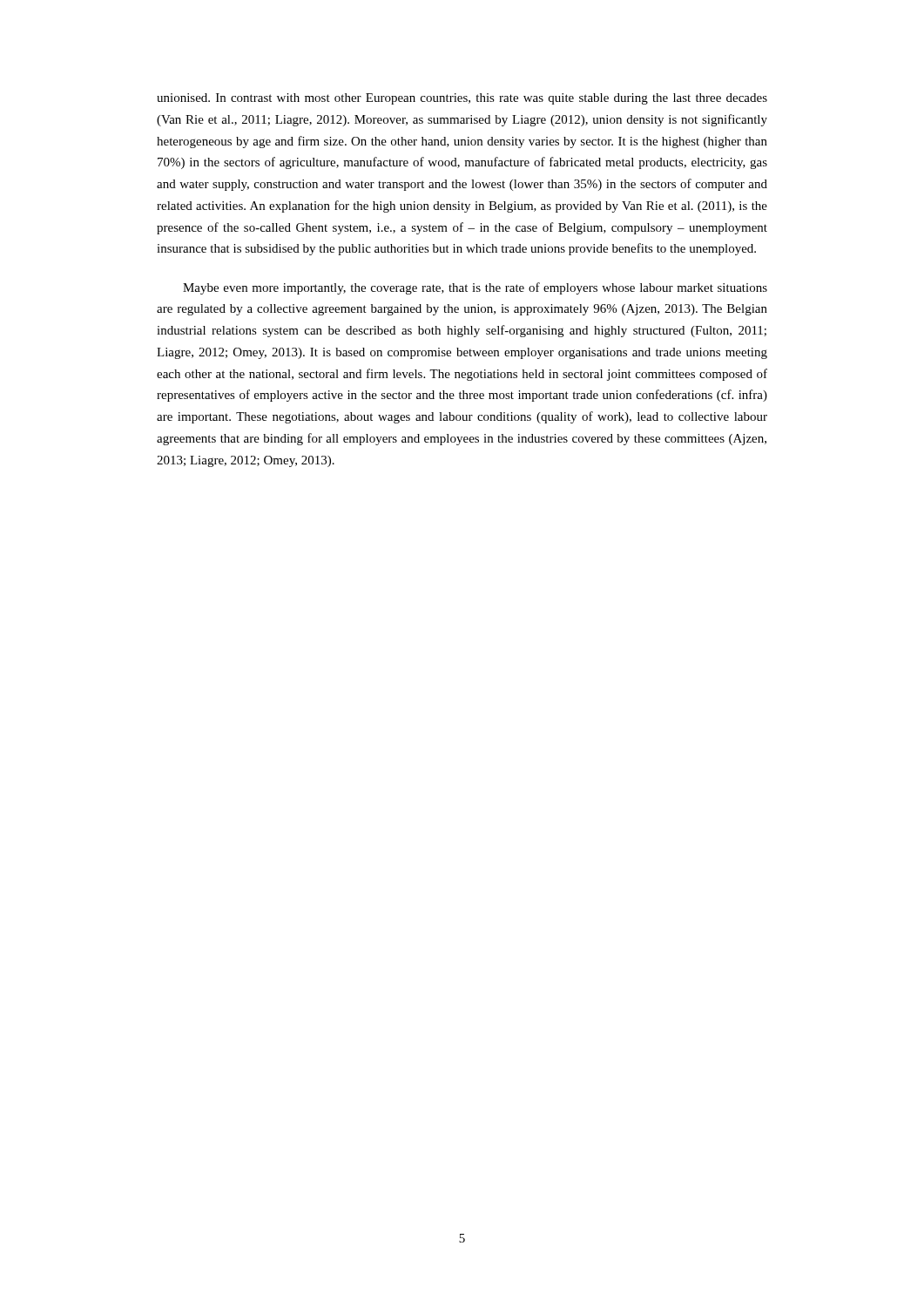Locate the block starting "unionised. In contrast with most other European"
Viewport: 924px width, 1307px height.
[462, 279]
